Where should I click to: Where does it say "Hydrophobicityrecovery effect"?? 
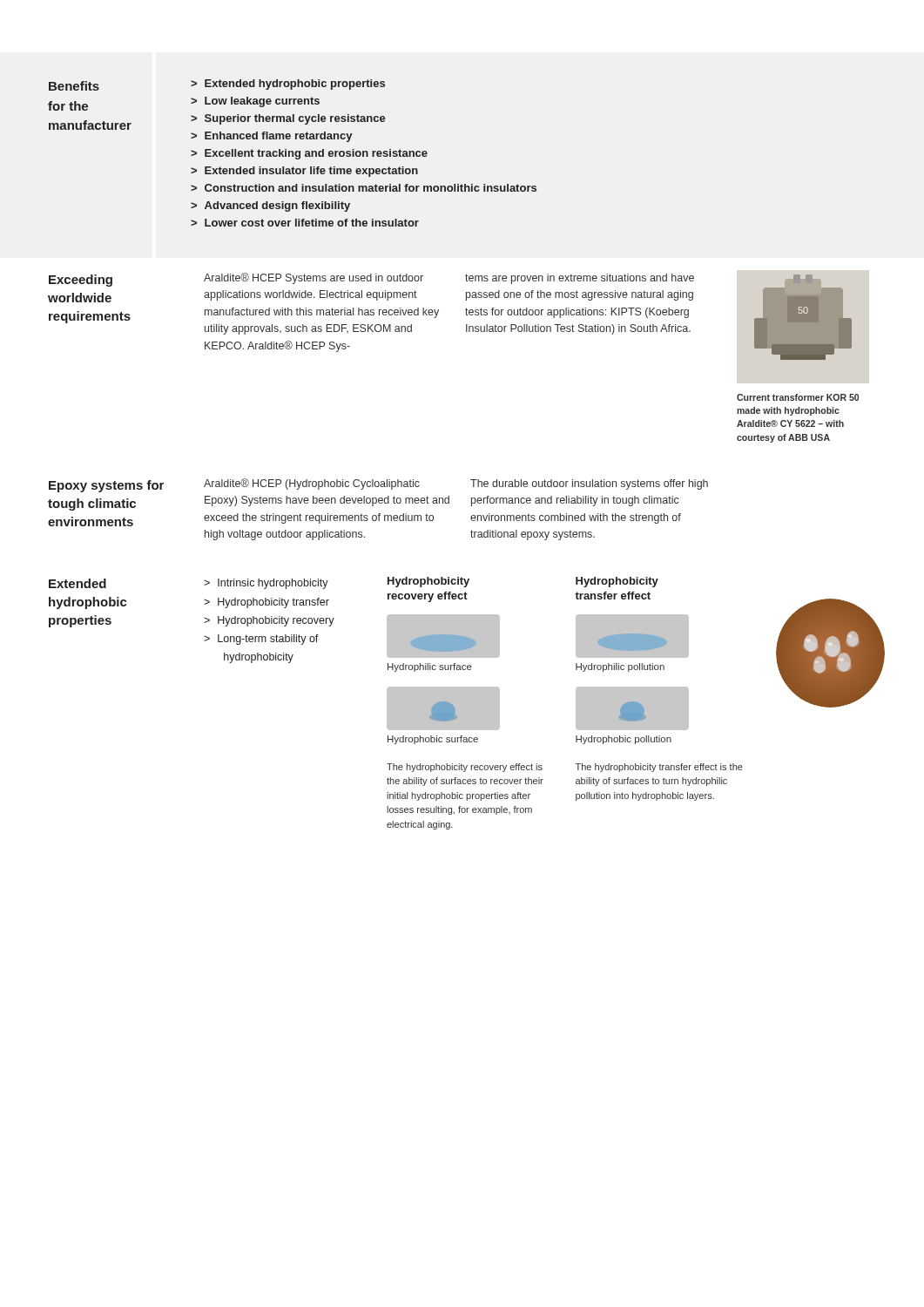click(x=428, y=588)
